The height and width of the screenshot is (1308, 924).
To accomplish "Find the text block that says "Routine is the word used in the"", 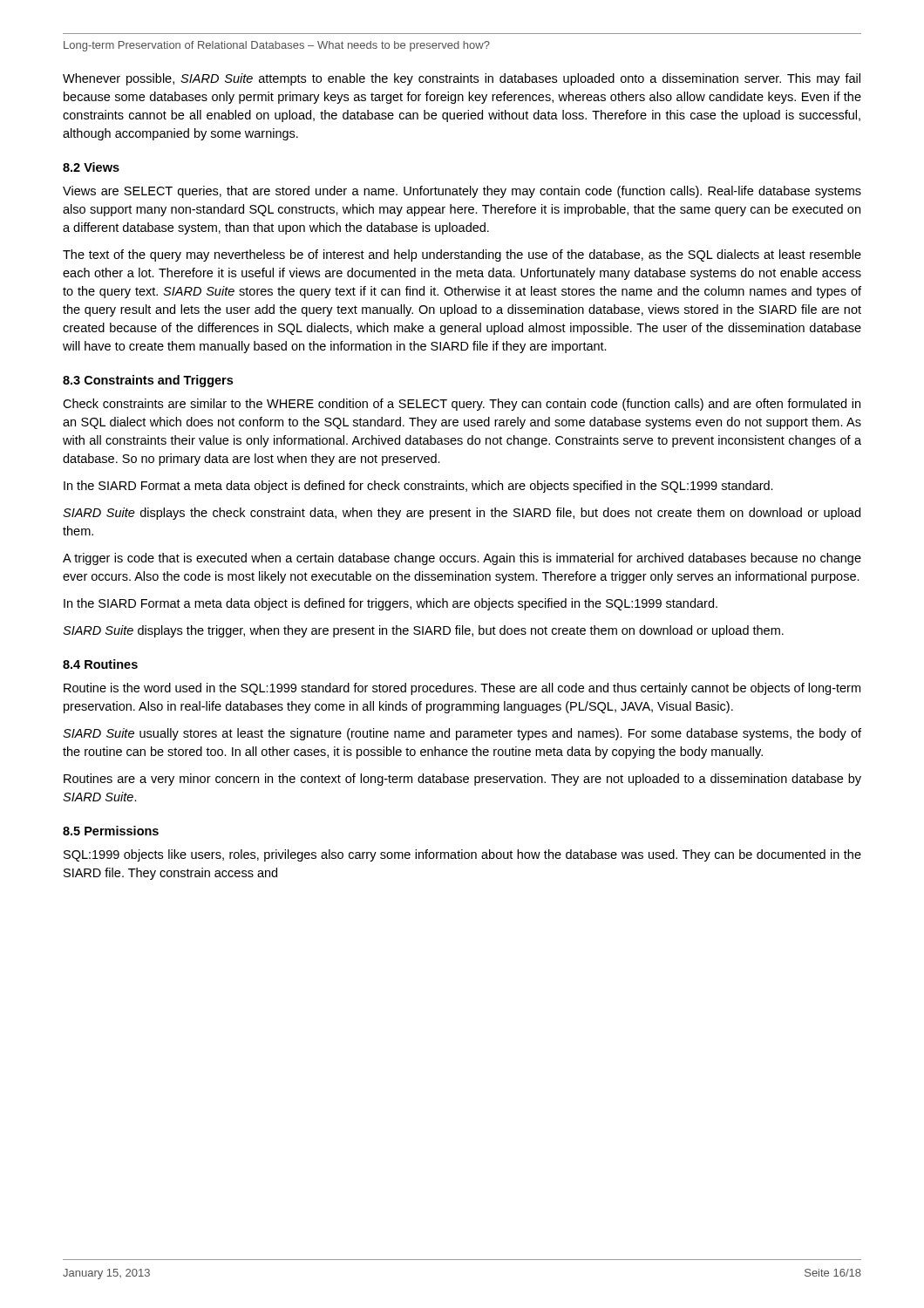I will (x=462, y=697).
